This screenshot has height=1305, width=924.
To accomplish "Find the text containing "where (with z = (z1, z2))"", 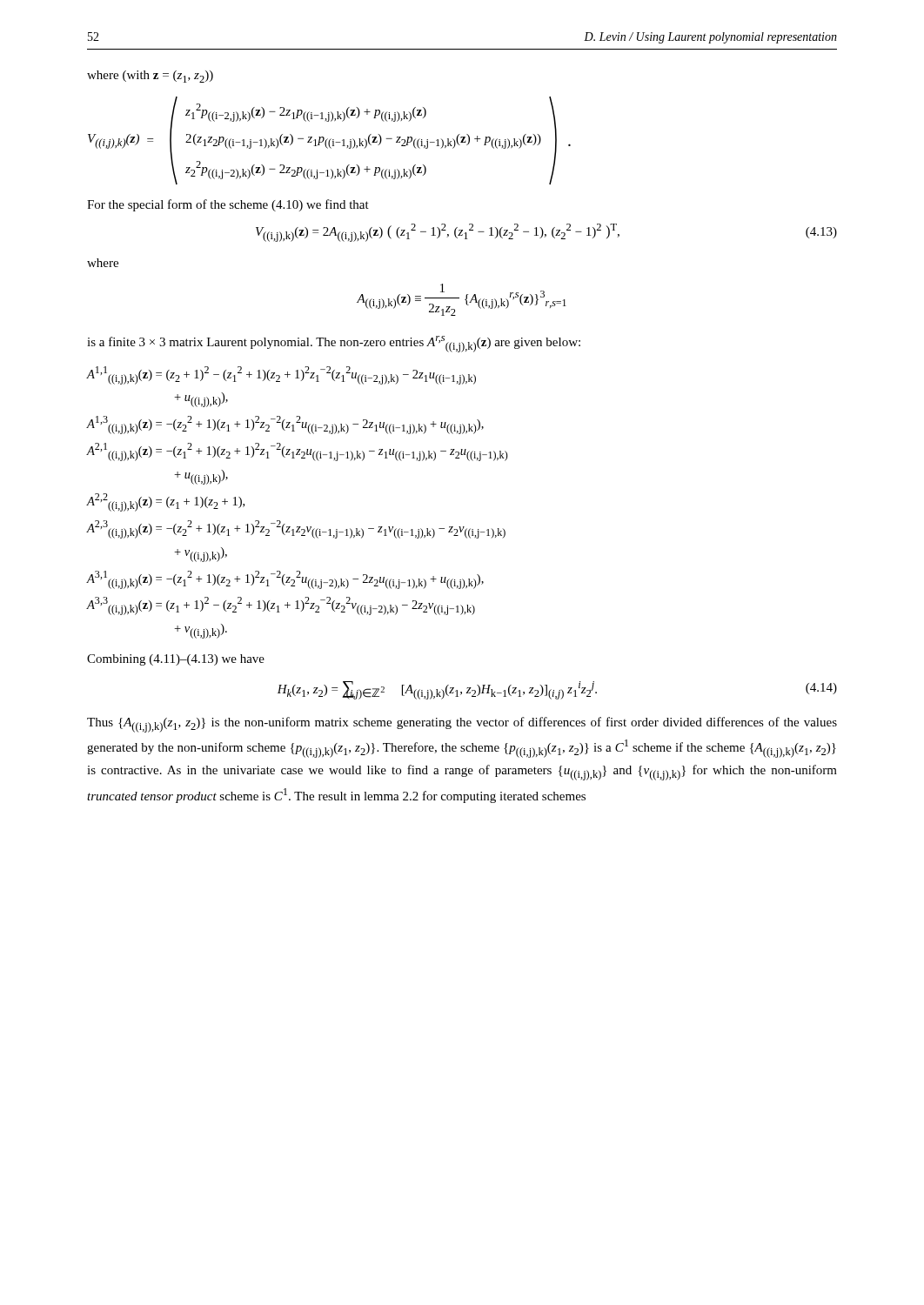I will click(150, 77).
